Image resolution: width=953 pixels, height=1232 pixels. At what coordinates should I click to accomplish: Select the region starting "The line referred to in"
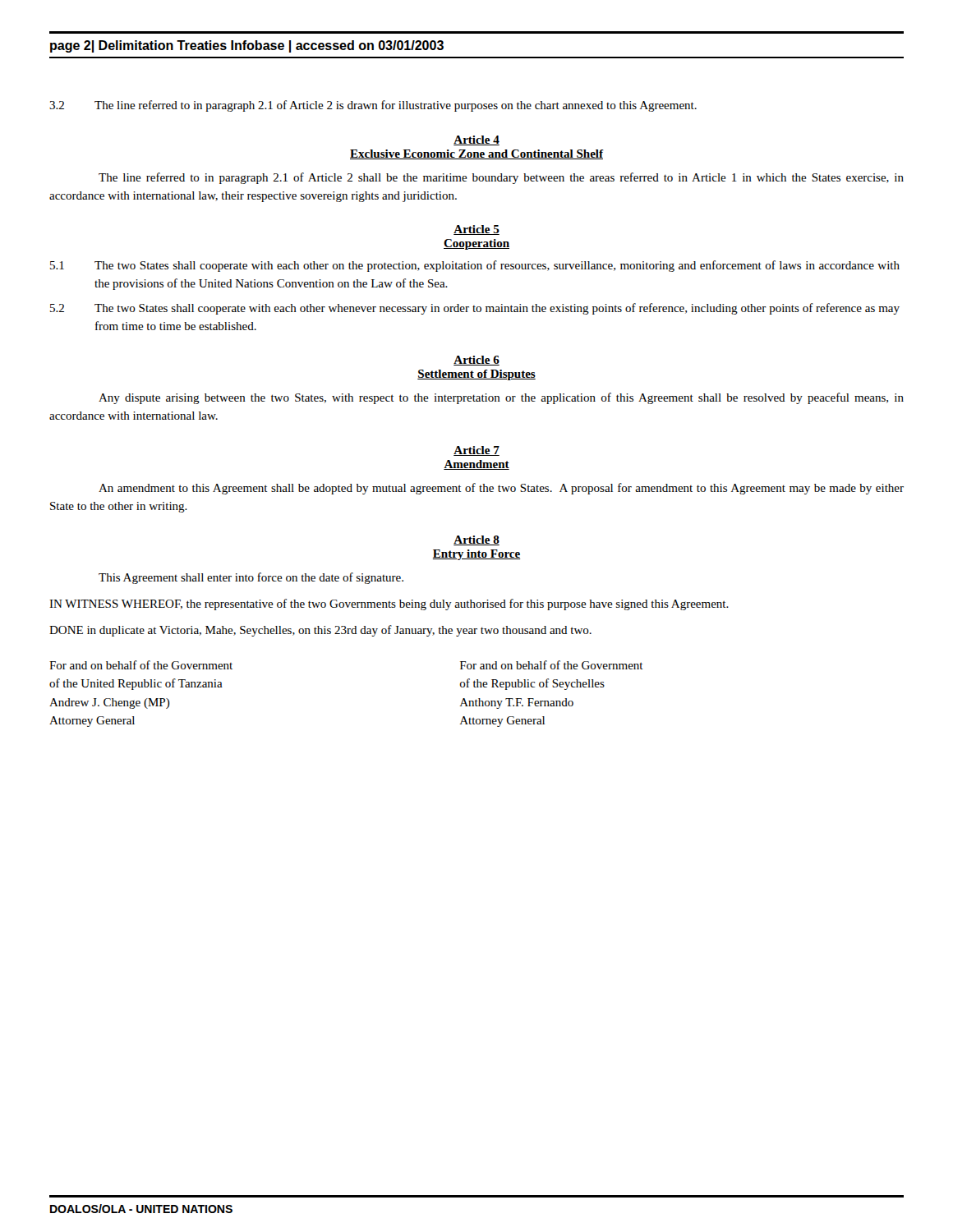click(x=476, y=186)
